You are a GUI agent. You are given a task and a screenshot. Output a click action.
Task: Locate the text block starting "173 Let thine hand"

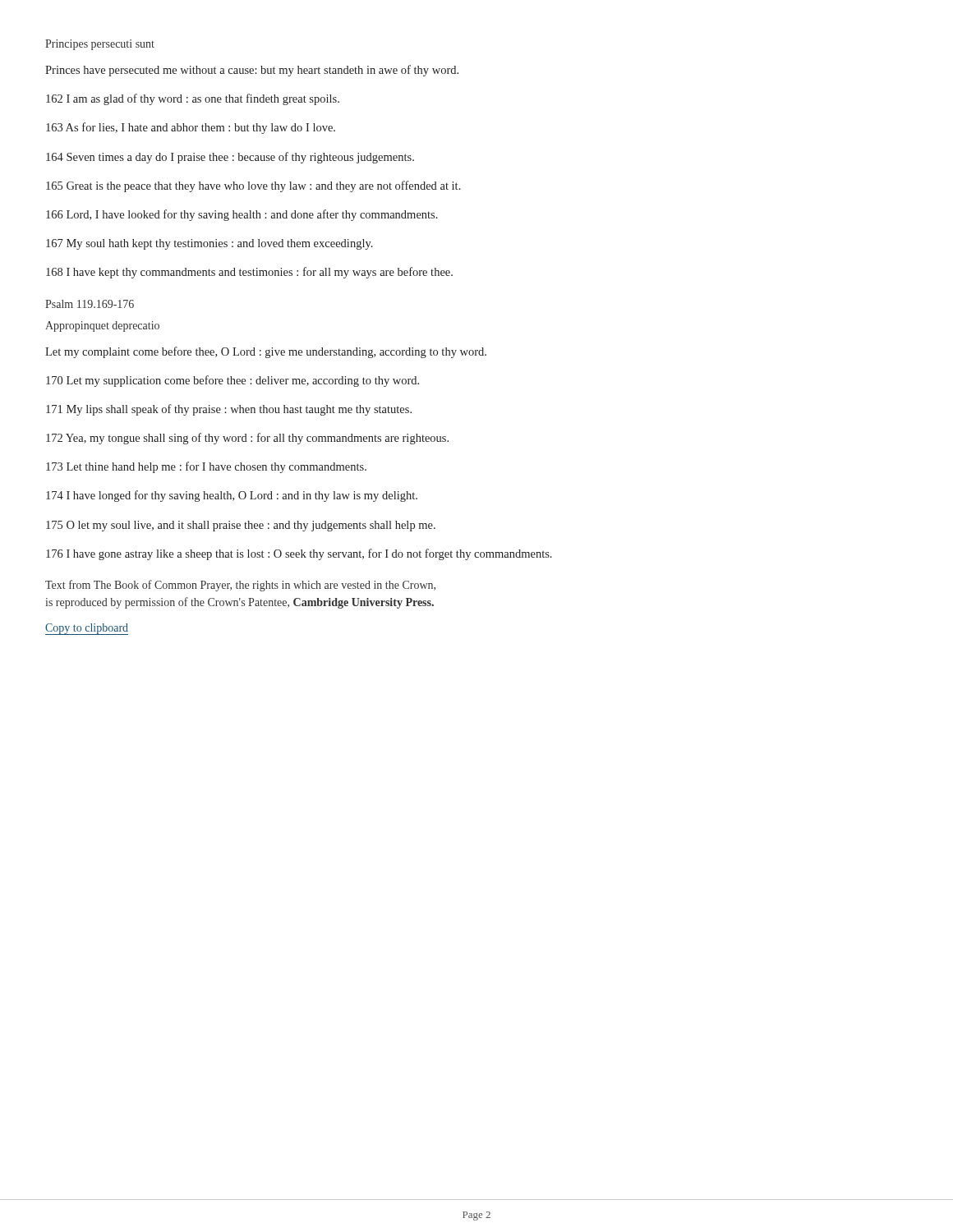pos(206,467)
